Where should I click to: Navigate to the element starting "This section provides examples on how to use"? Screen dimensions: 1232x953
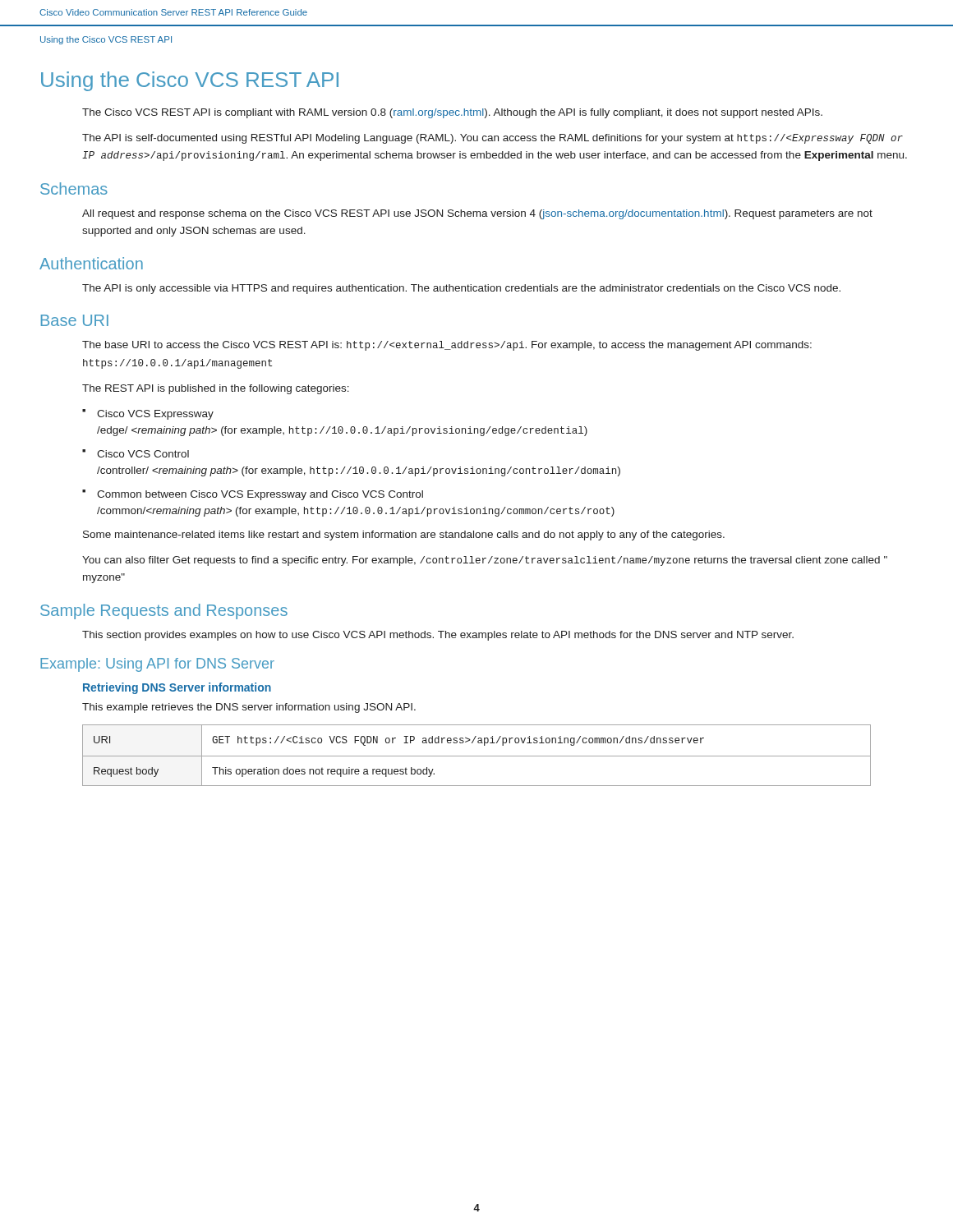[438, 635]
